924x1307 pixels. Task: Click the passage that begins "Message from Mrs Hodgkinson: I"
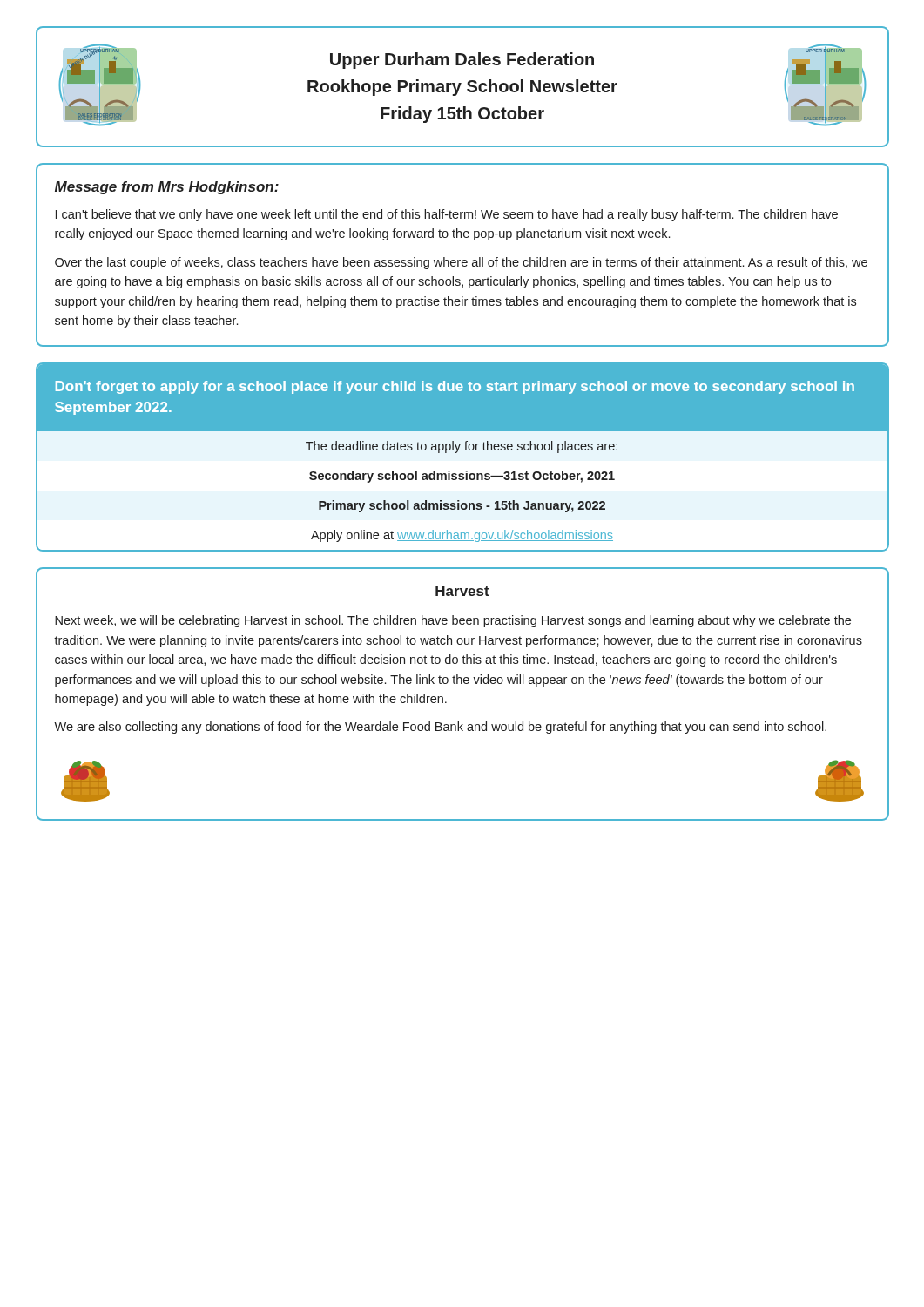pos(462,255)
